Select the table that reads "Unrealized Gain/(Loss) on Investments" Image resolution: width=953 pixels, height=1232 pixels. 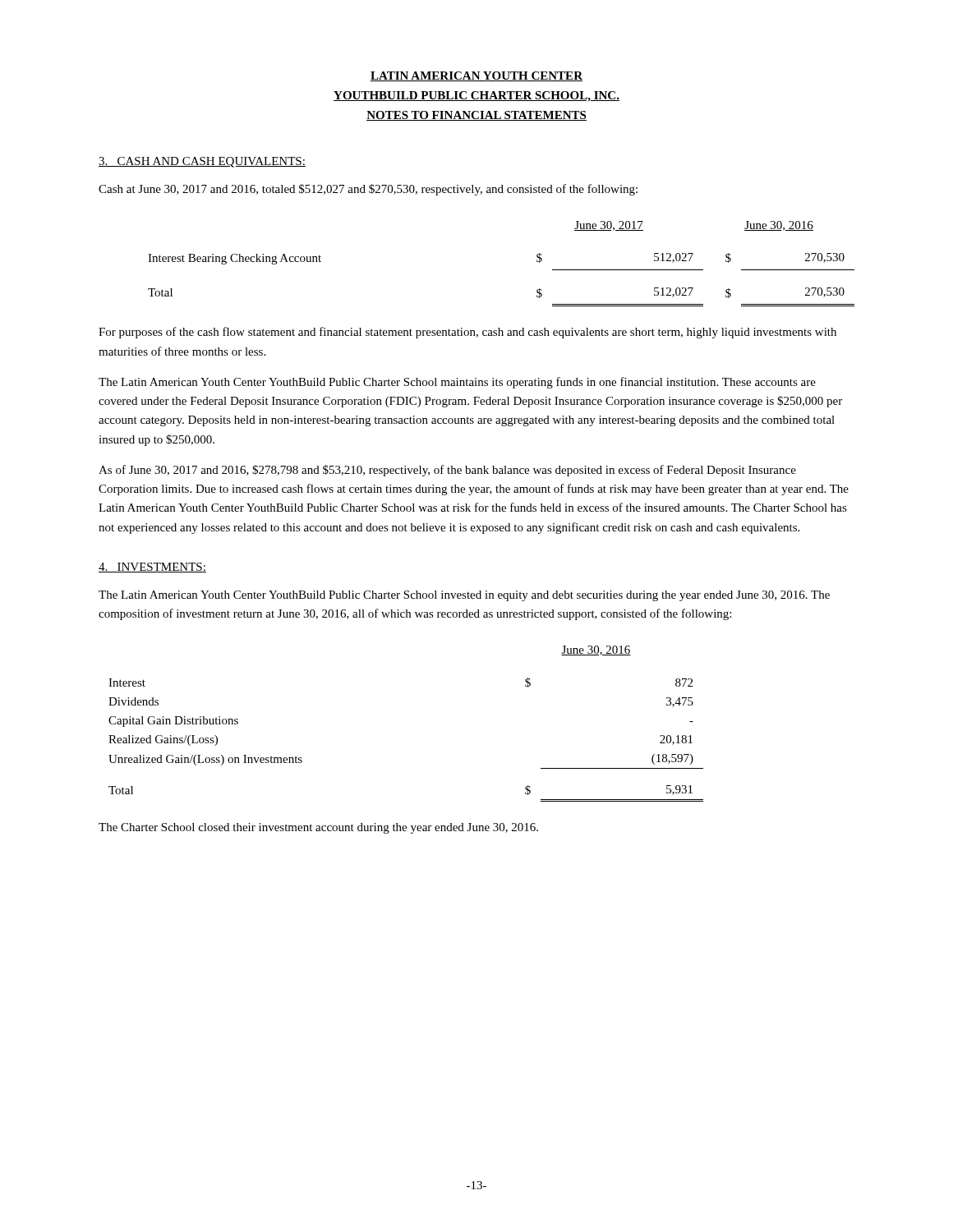[476, 721]
